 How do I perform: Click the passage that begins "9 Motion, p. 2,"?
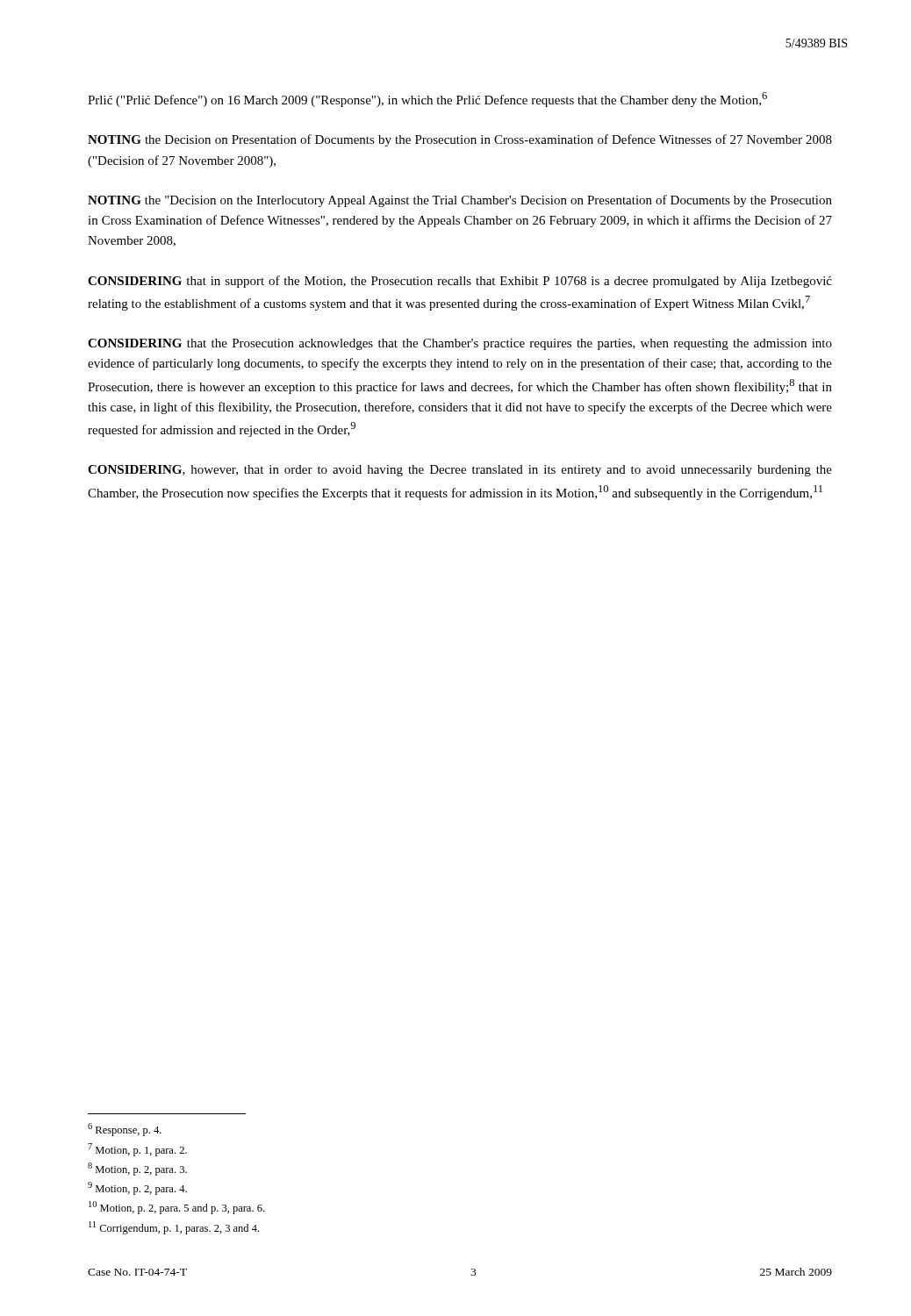138,1188
